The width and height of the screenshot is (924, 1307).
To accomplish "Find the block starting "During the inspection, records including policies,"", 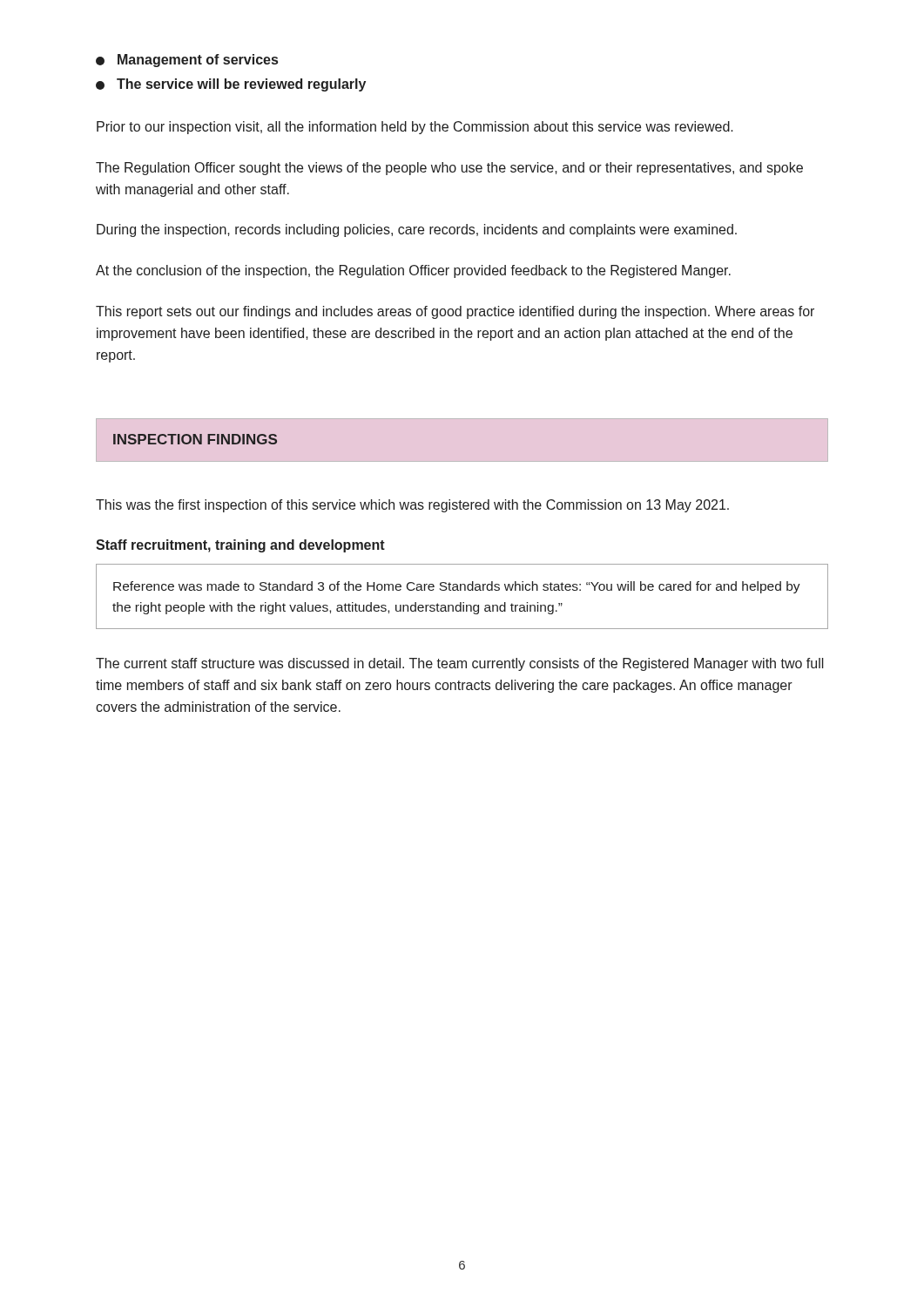I will tap(417, 230).
